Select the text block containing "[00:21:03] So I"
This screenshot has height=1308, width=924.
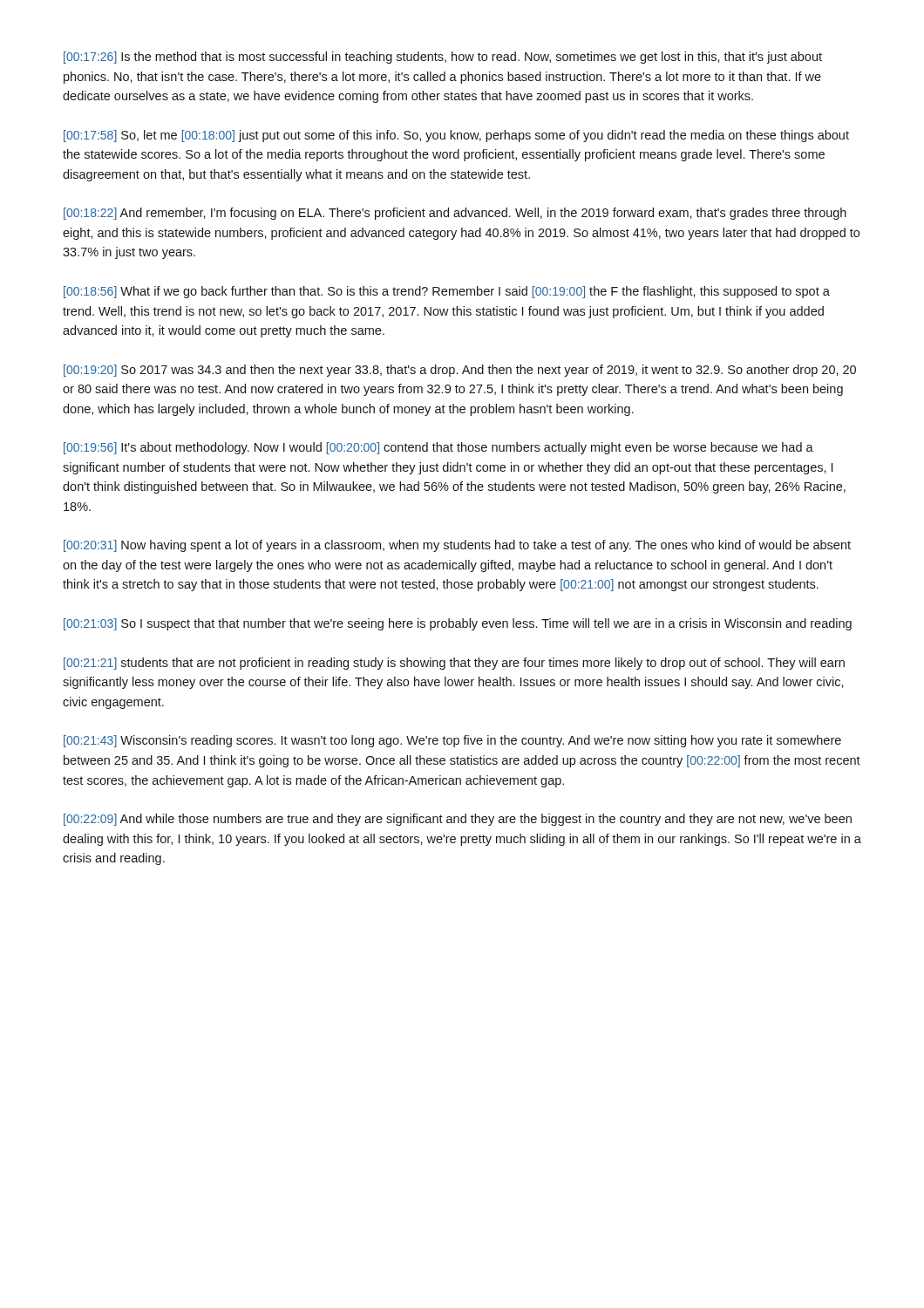coord(457,624)
